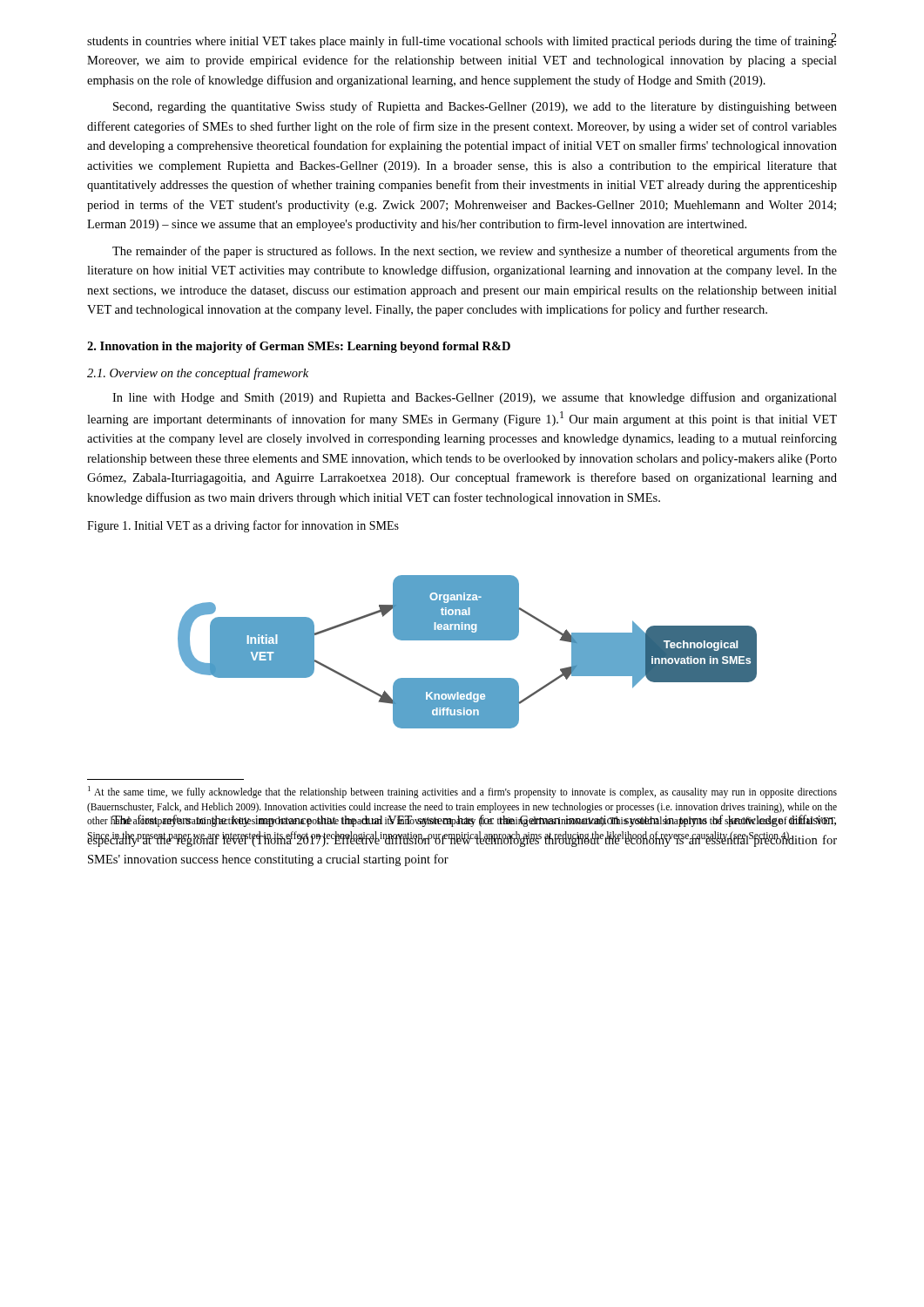Viewport: 924px width, 1307px height.
Task: Where is the passage that starts "In line with Hodge and Smith (2019) and"?
Action: [462, 447]
